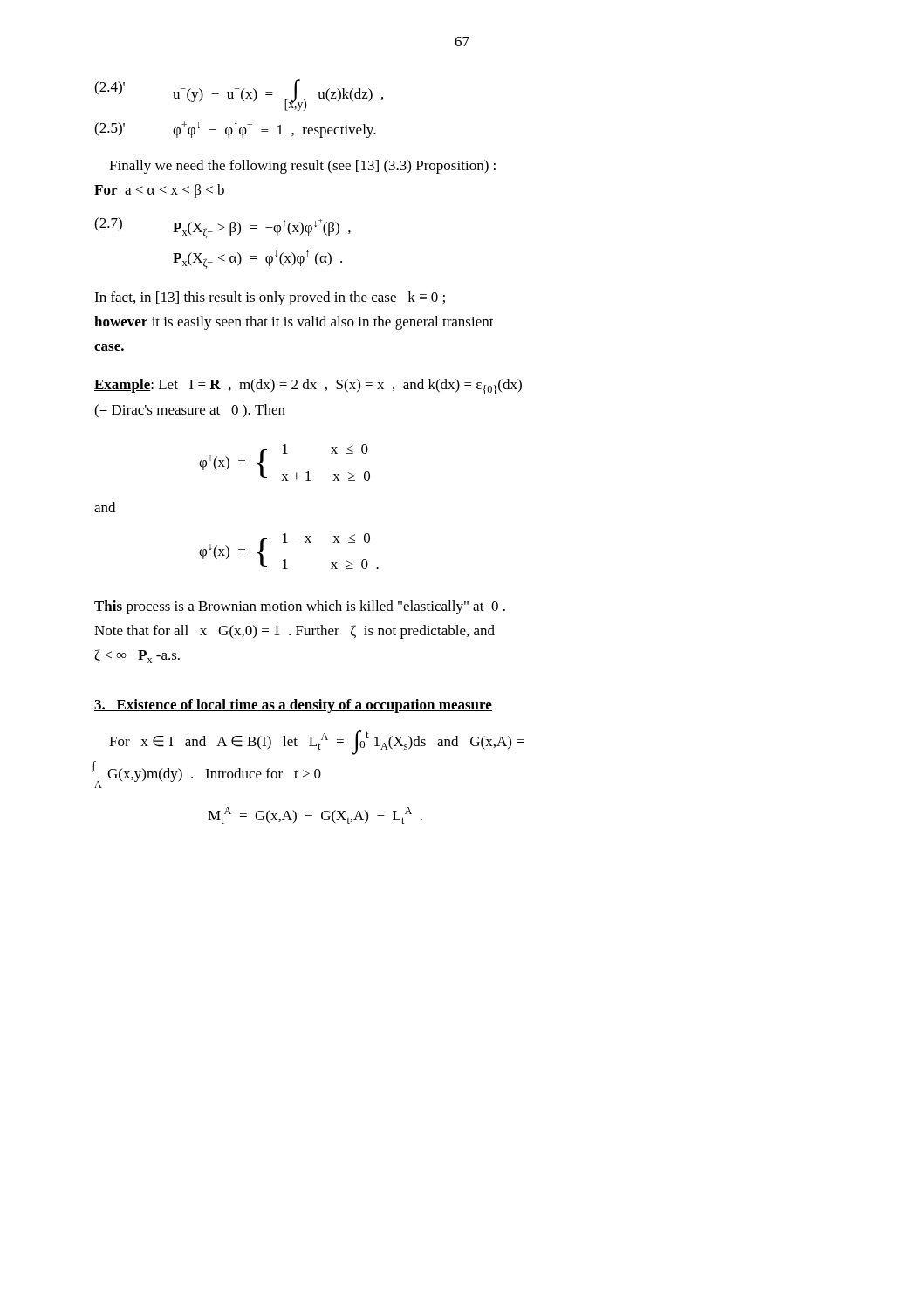Click the formula that begins "φ↓(x) = {"
The height and width of the screenshot is (1309, 924).
point(289,552)
